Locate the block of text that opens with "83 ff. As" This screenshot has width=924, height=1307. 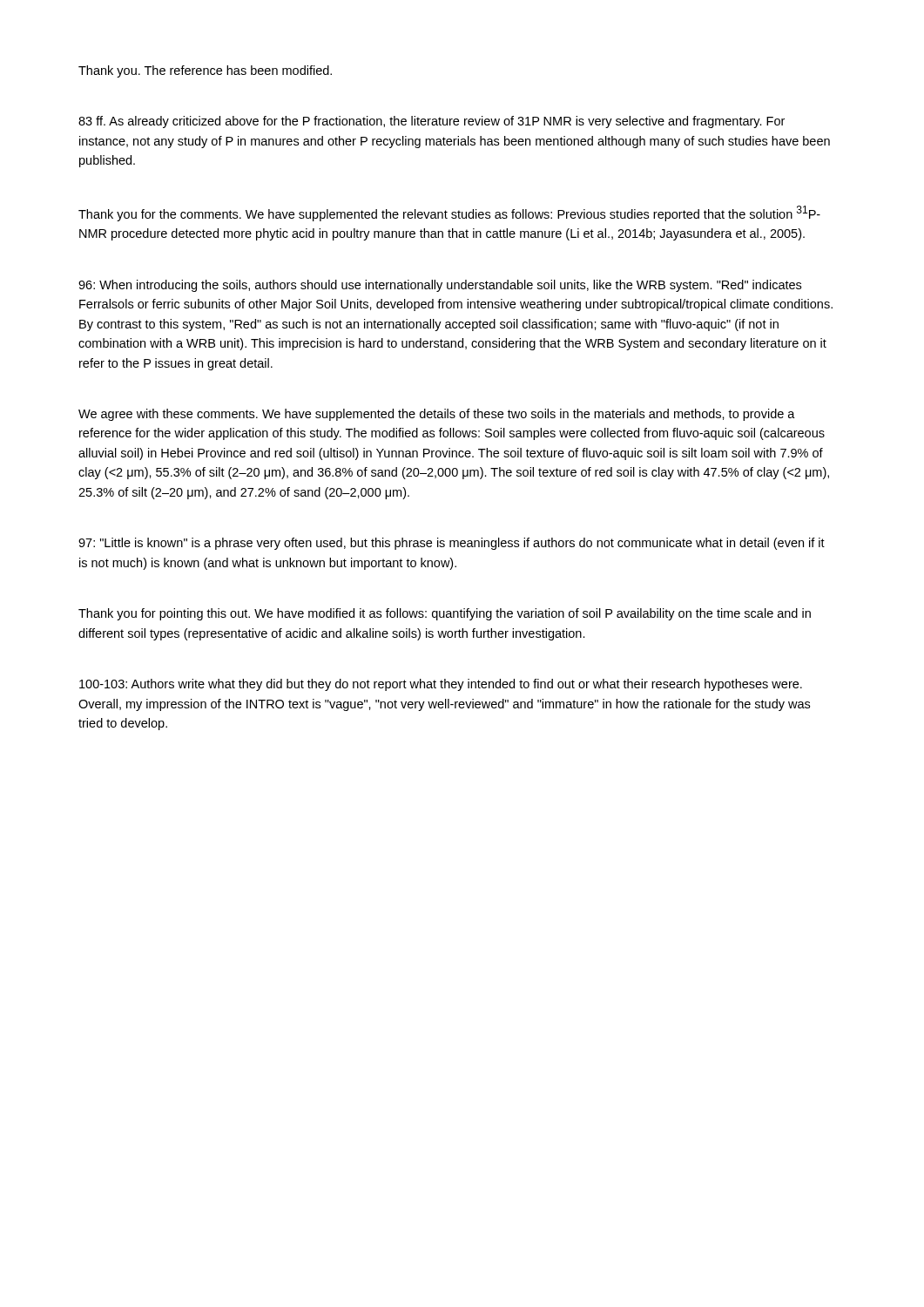point(454,141)
